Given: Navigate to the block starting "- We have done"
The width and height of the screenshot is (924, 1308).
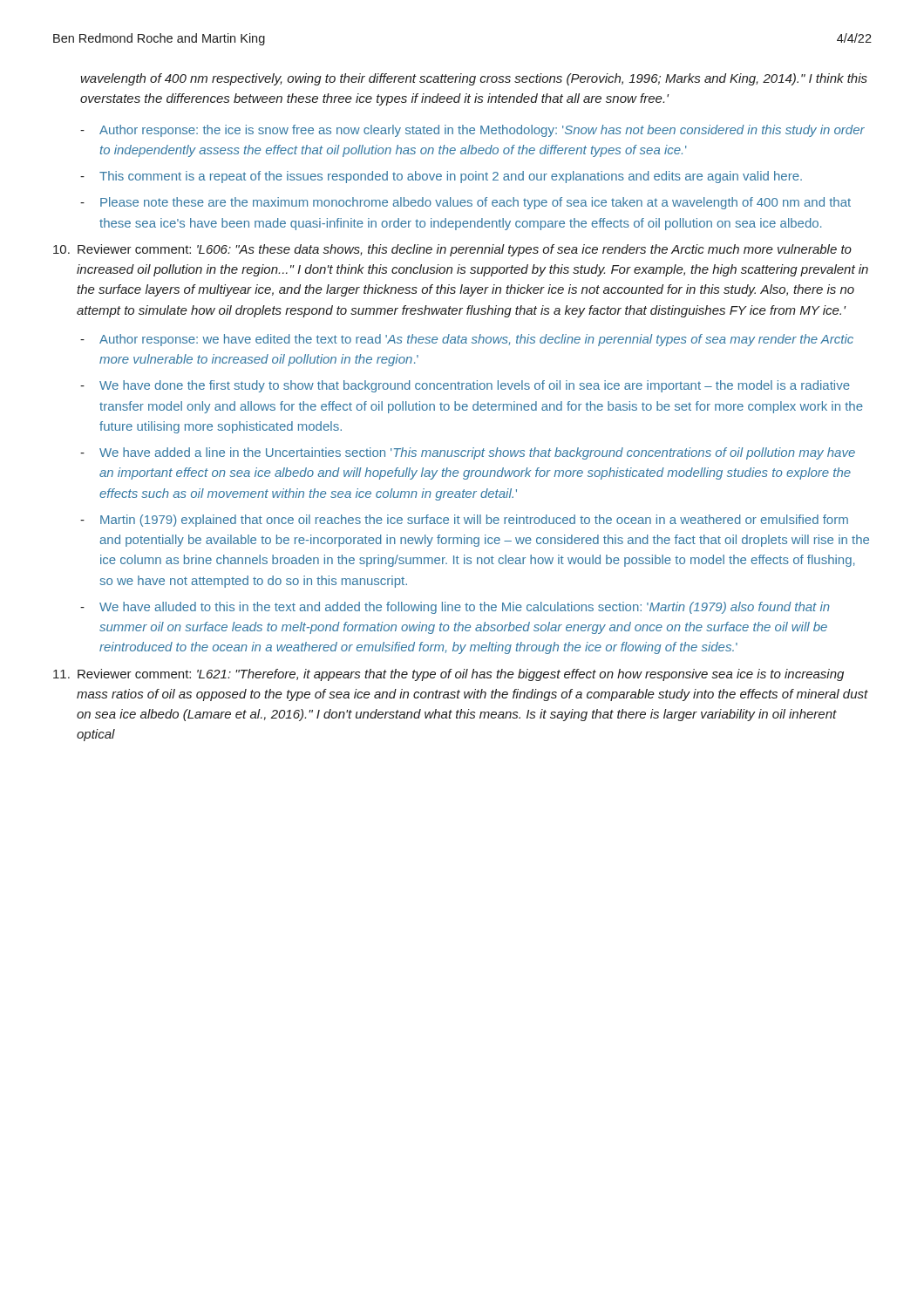Looking at the screenshot, I should click(x=476, y=406).
